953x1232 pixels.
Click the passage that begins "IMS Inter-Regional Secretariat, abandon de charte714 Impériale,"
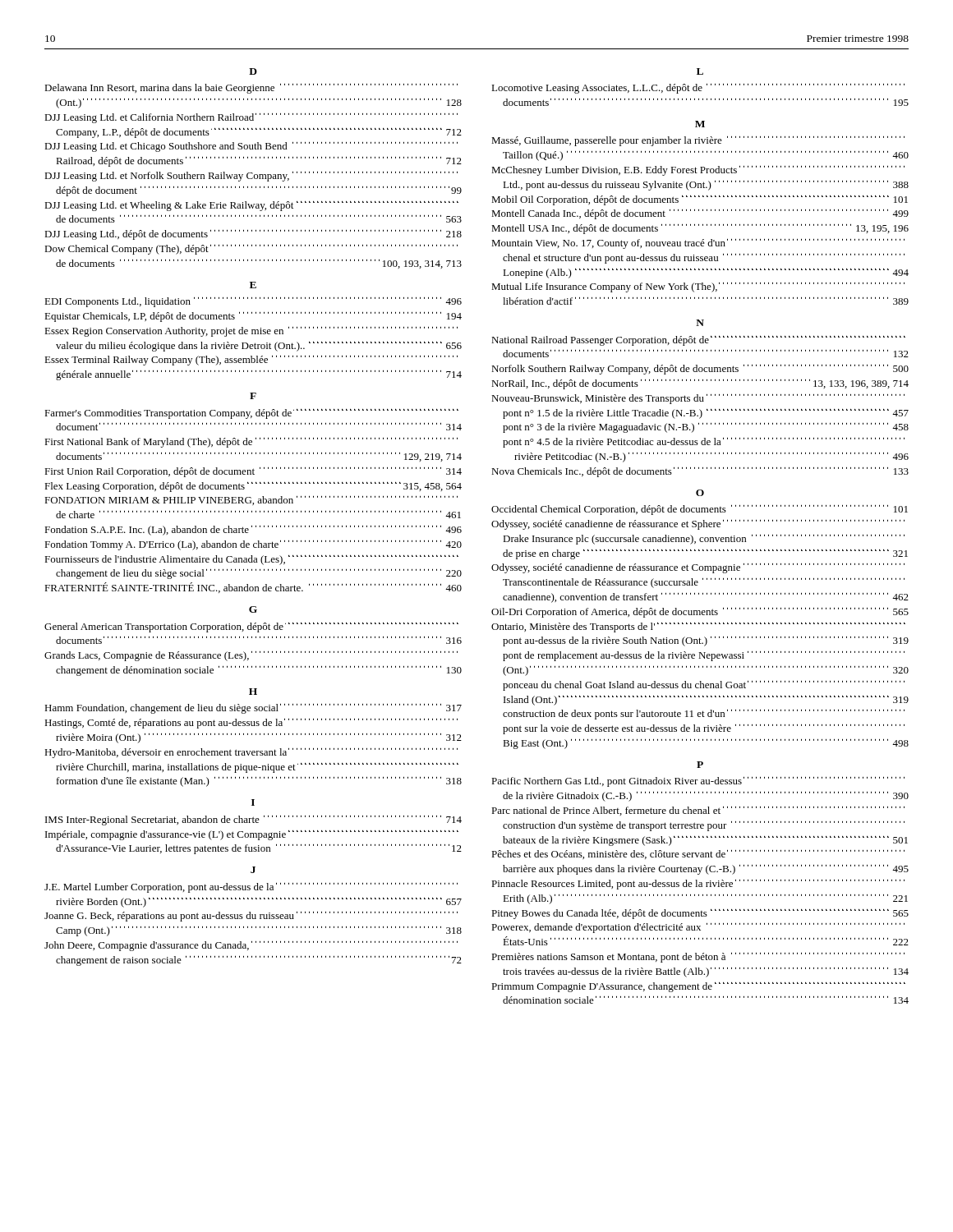pyautogui.click(x=253, y=834)
